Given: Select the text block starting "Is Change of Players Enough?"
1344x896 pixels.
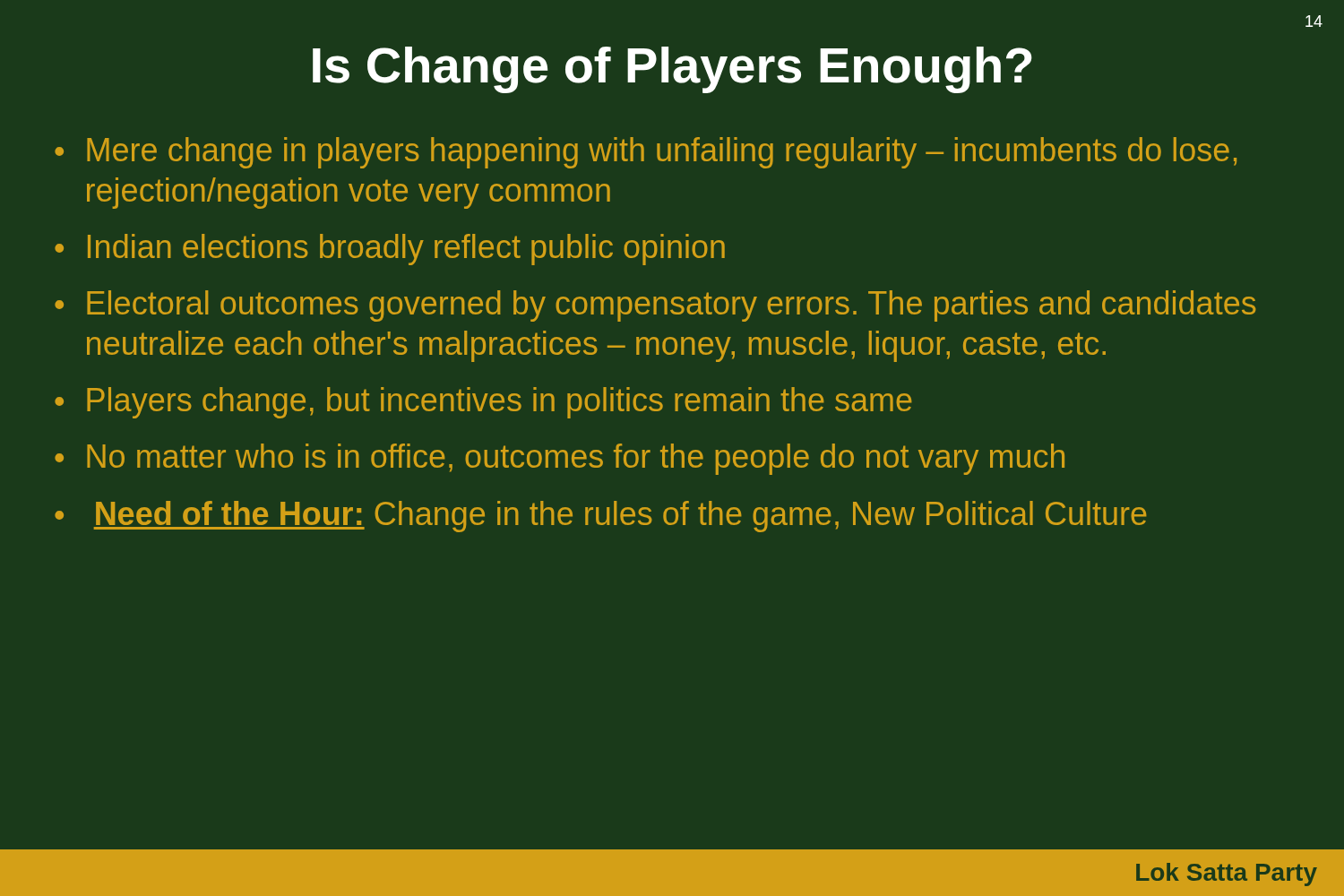Looking at the screenshot, I should point(672,65).
